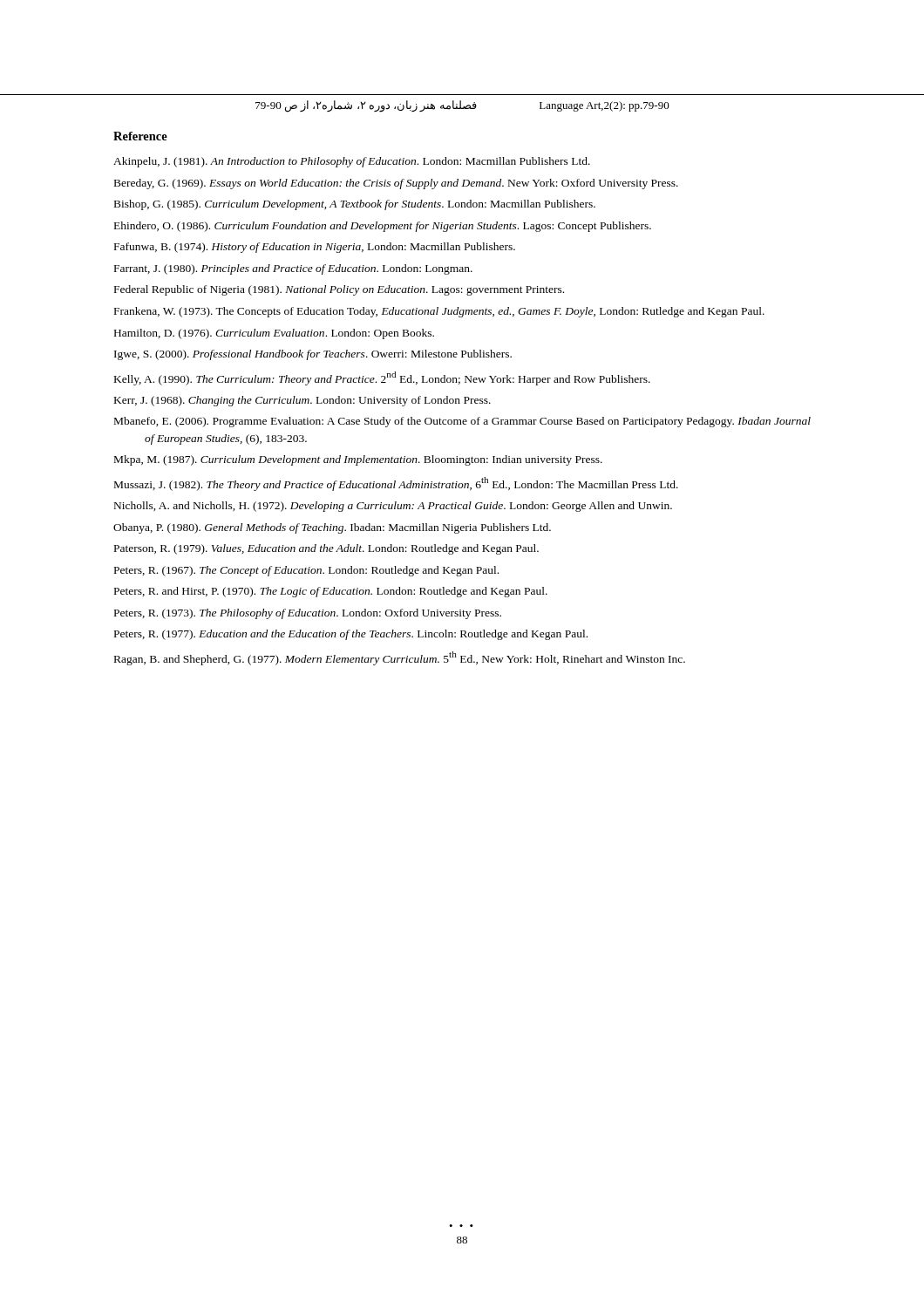
Task: Point to the block beginning "Bereday, G. (1969). Essays on World"
Action: pos(396,182)
